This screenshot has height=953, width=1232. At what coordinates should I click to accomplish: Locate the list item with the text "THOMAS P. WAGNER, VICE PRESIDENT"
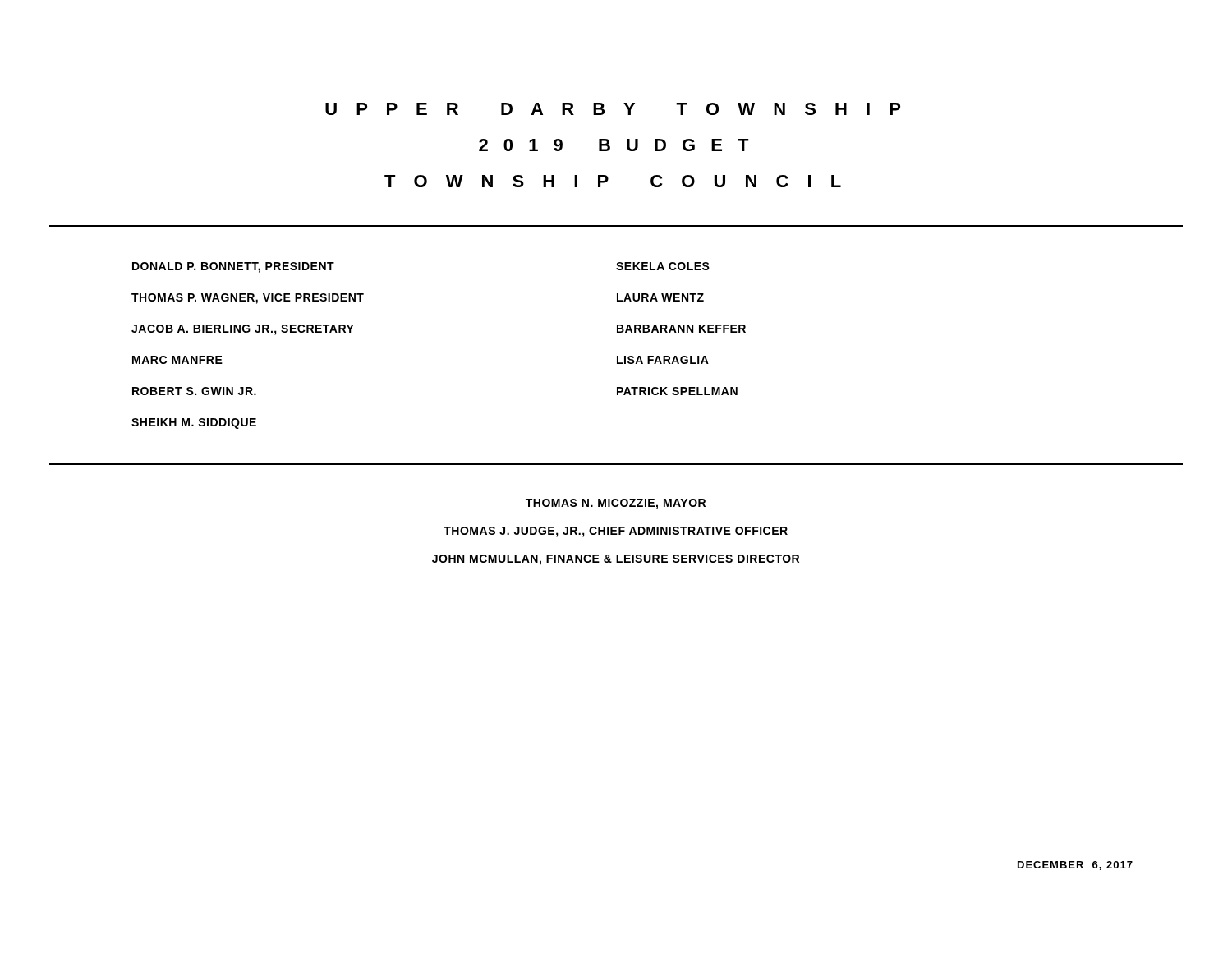click(248, 297)
